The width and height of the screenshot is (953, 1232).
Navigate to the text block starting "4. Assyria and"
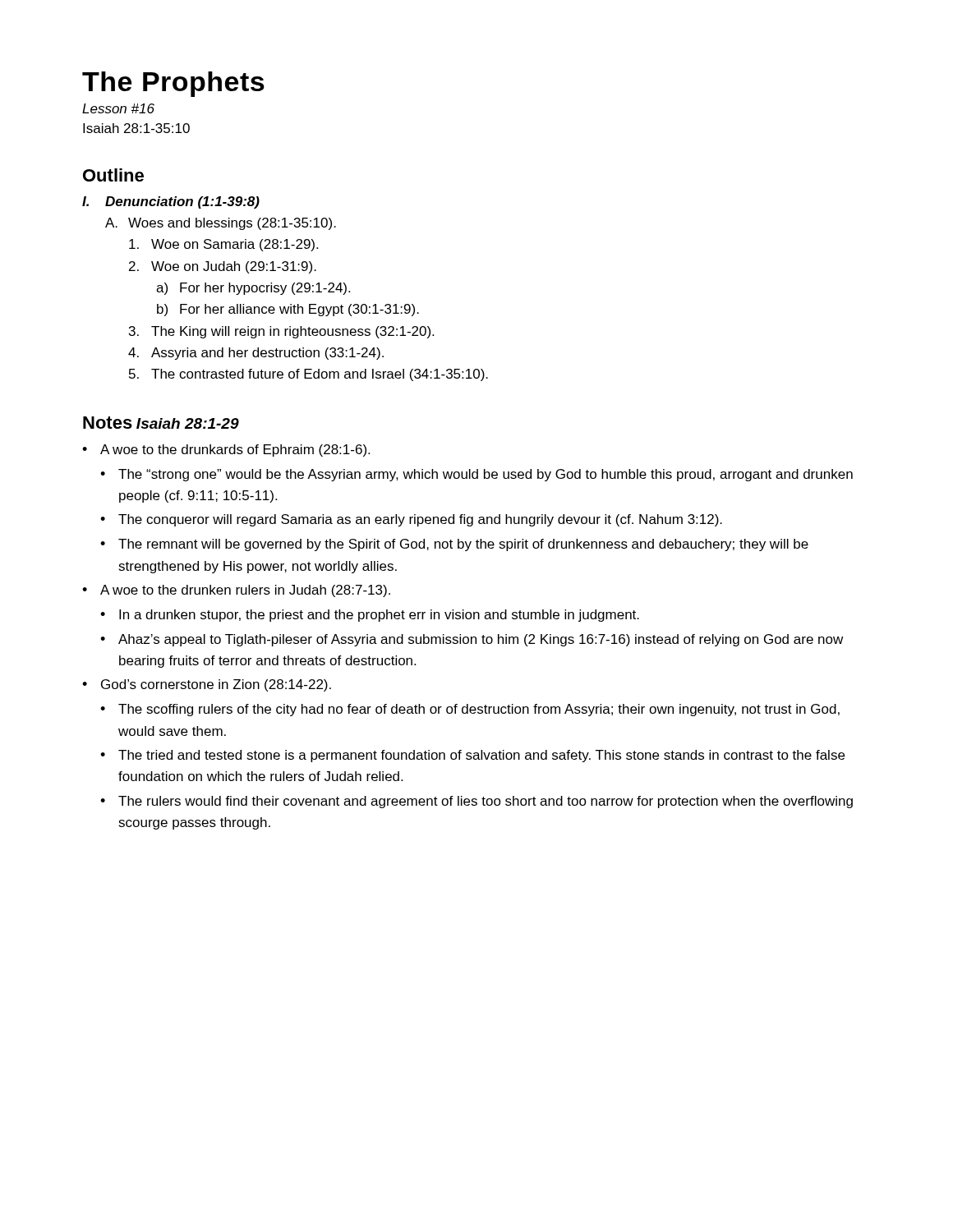point(256,354)
